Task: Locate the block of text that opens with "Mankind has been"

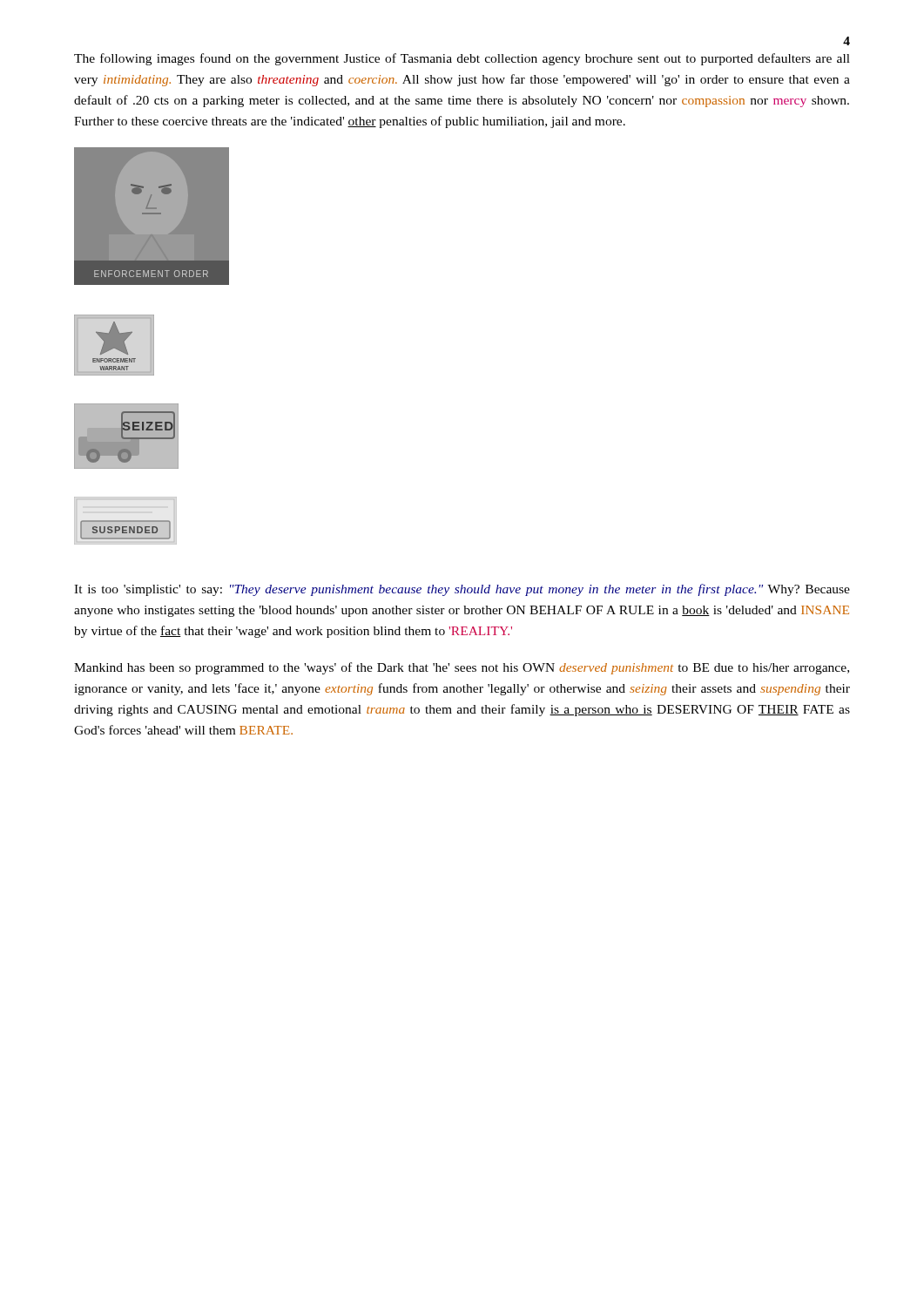Action: (x=462, y=698)
